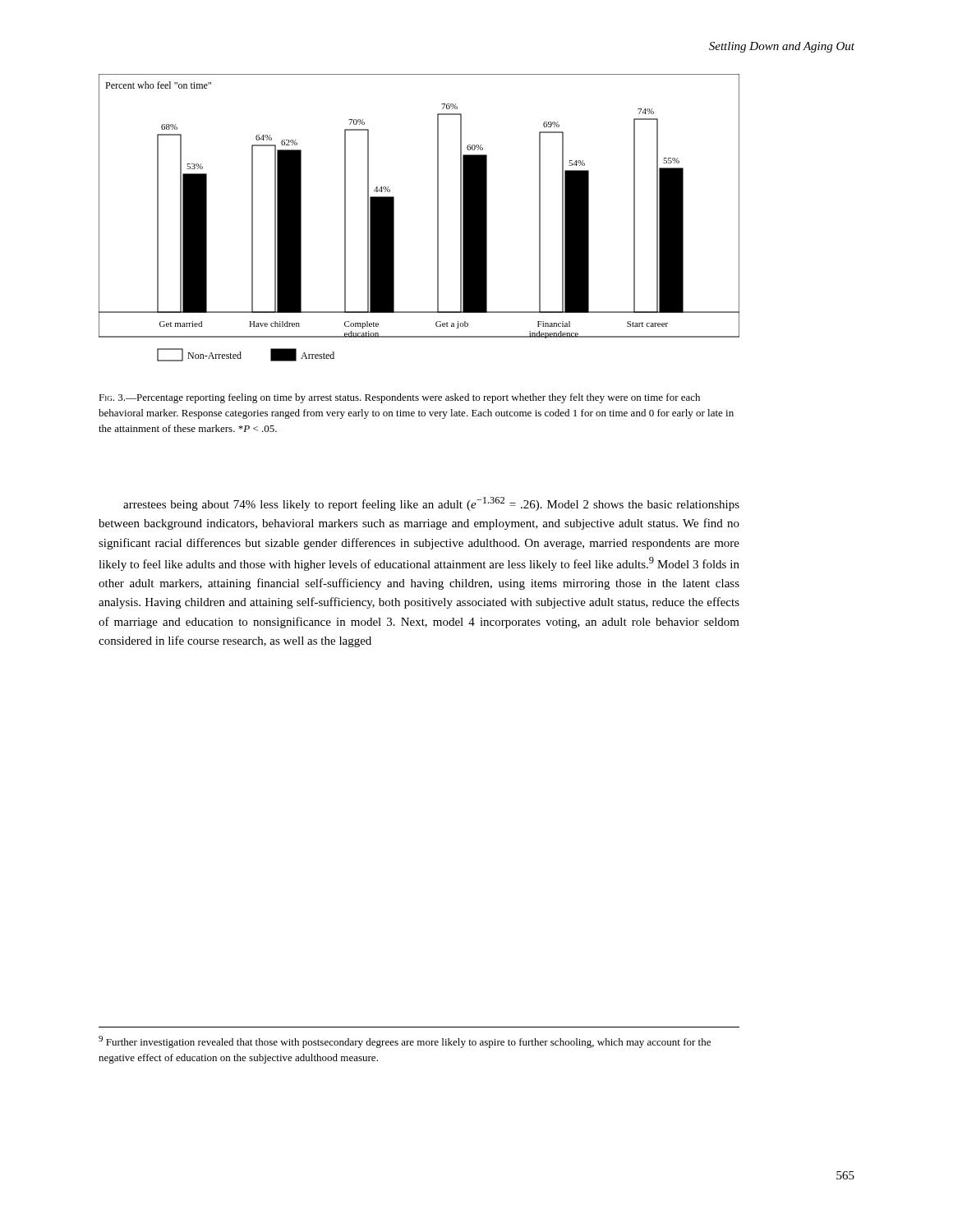Find a grouped bar chart
This screenshot has width=953, height=1232.
coord(419,227)
